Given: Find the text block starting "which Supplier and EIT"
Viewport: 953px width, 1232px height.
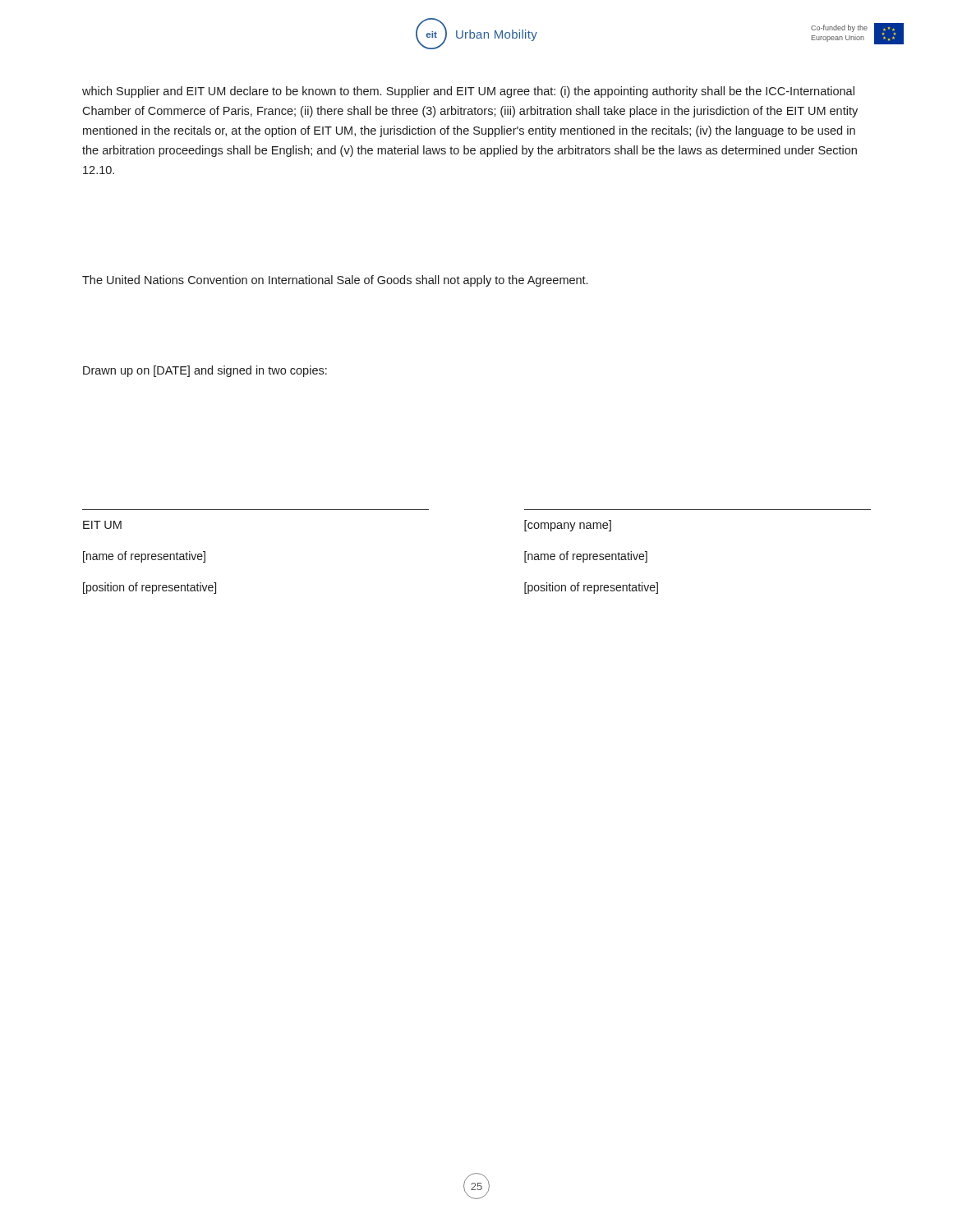Looking at the screenshot, I should coord(470,130).
